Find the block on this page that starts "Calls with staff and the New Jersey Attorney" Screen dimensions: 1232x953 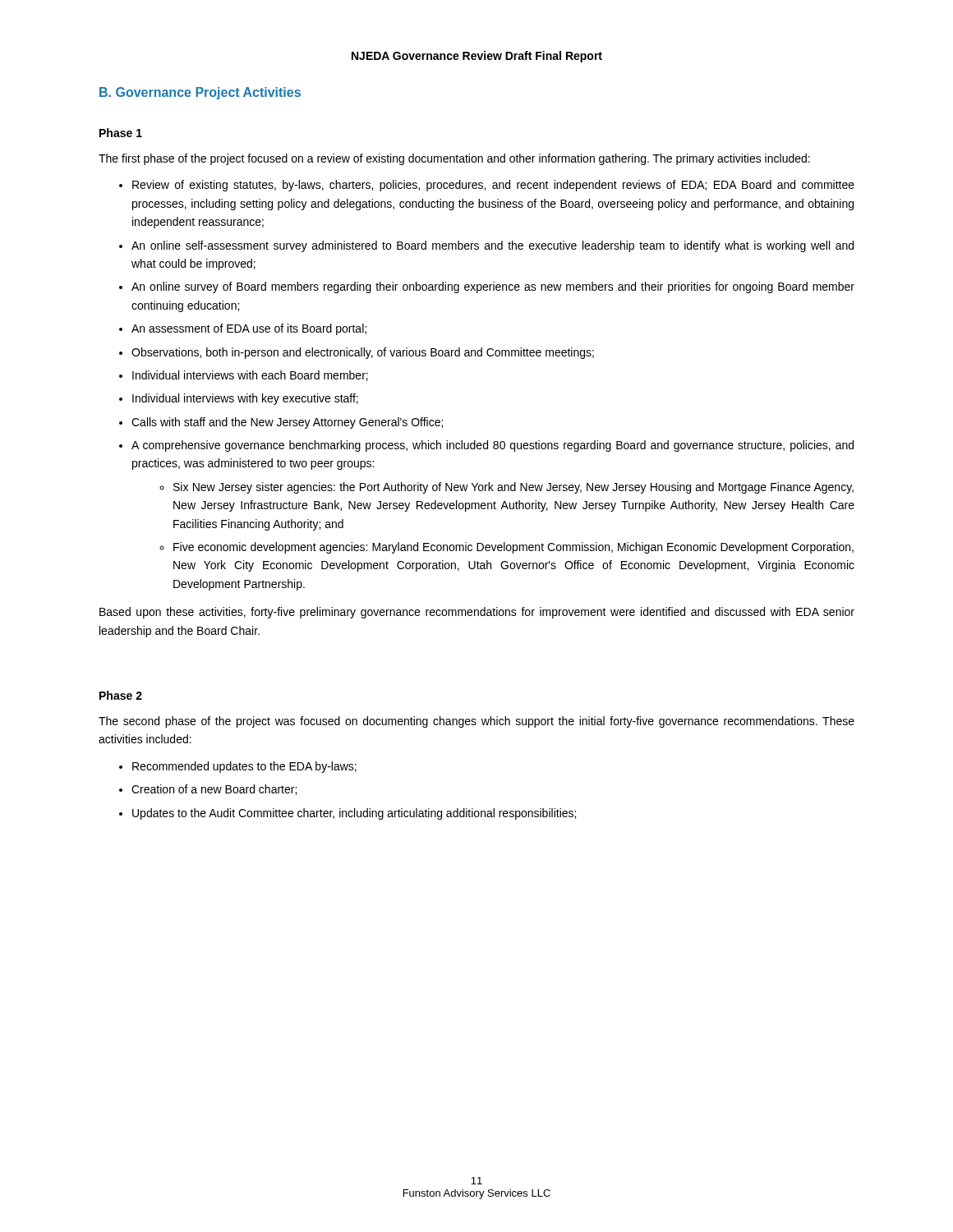point(288,422)
